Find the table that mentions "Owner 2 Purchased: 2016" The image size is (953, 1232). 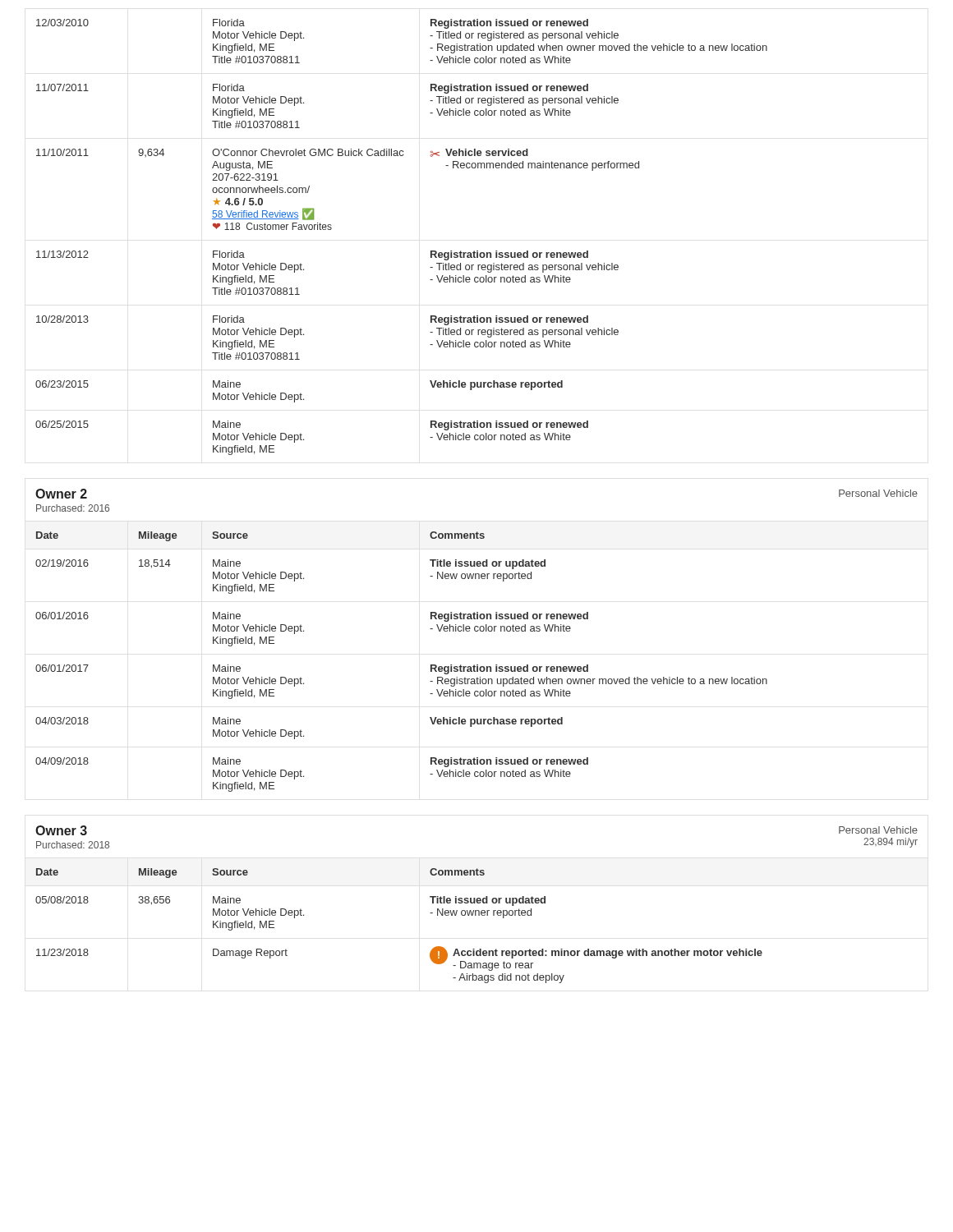tap(476, 639)
